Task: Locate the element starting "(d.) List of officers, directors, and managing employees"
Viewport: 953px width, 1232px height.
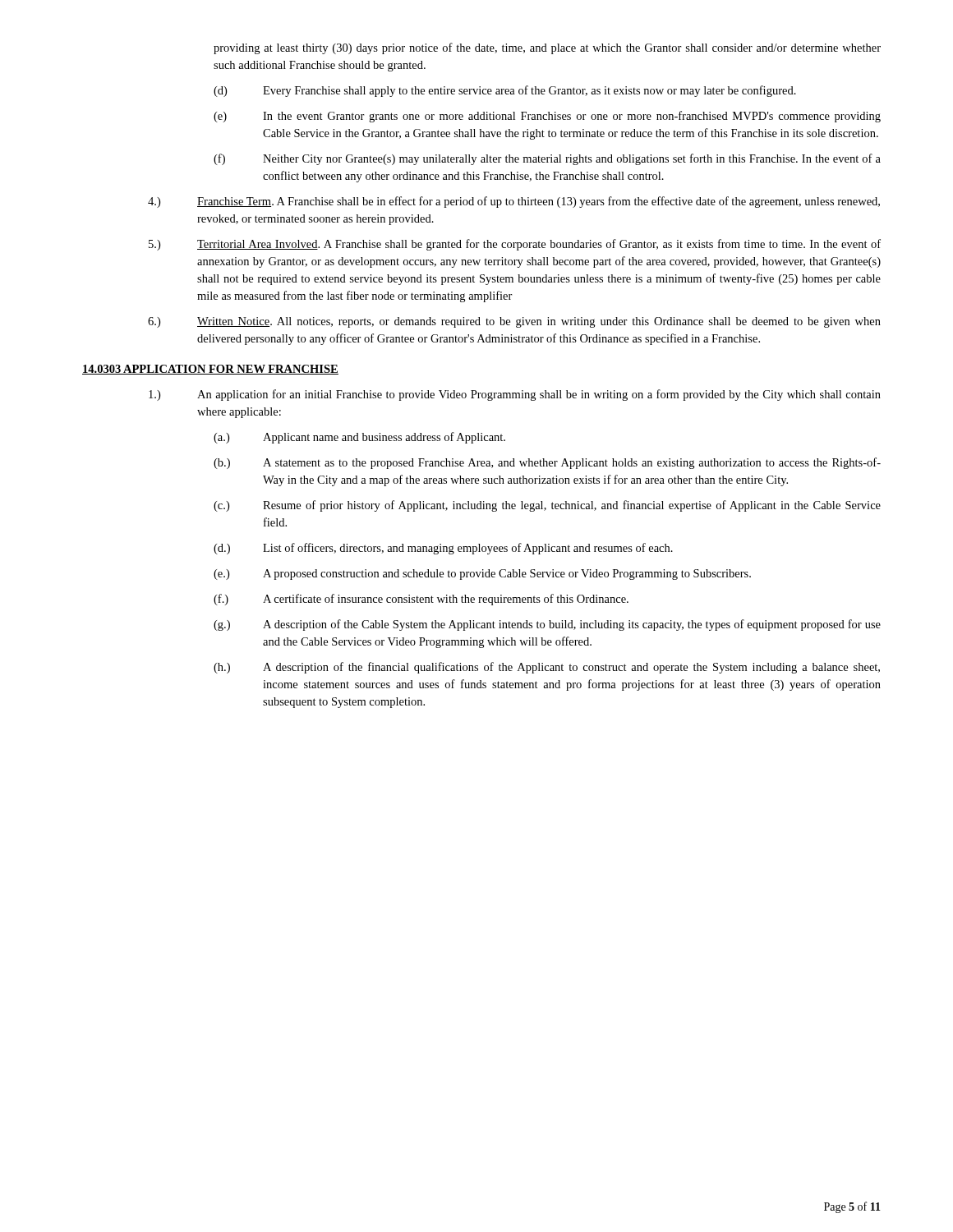Action: click(x=547, y=548)
